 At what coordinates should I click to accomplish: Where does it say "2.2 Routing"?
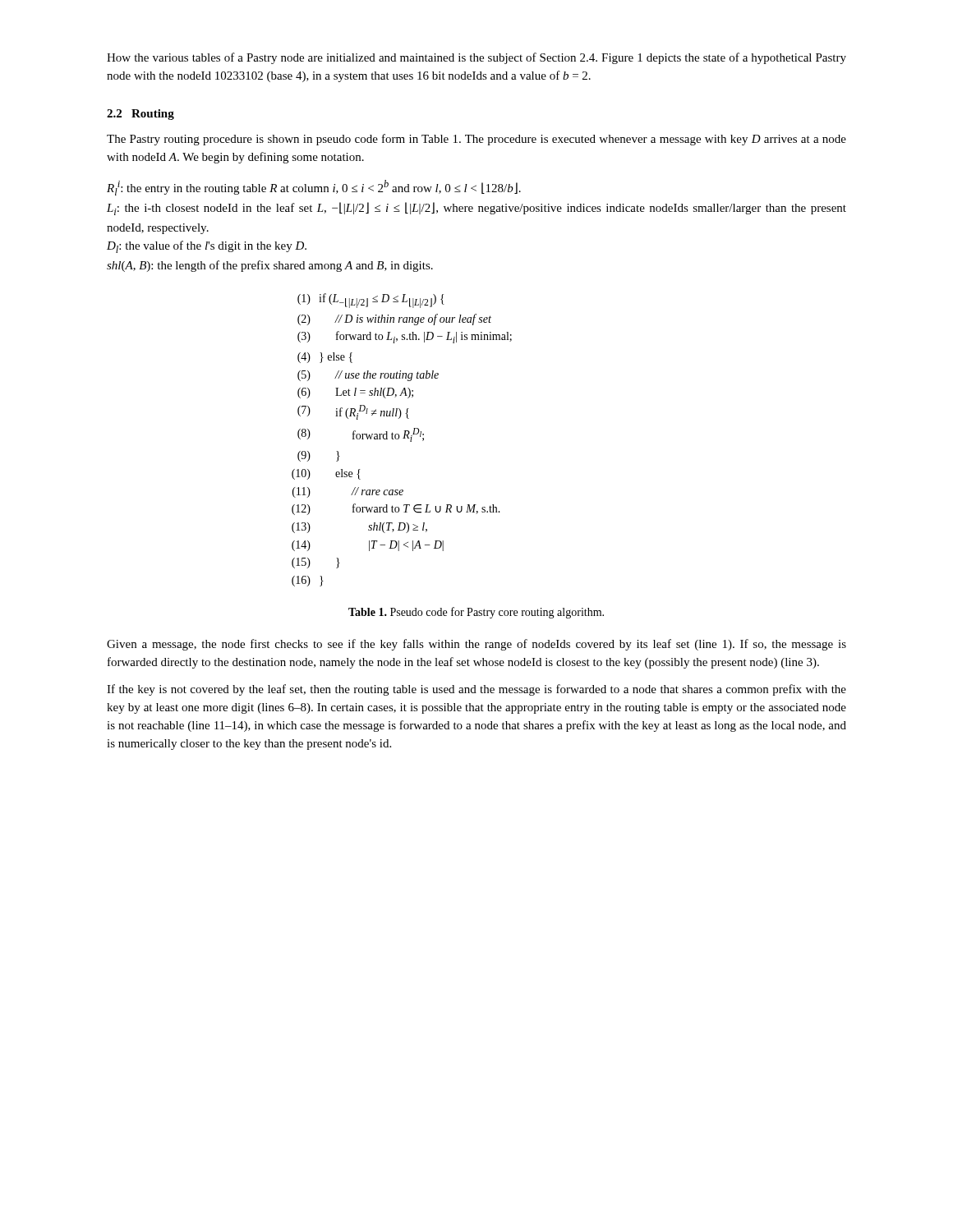140,113
